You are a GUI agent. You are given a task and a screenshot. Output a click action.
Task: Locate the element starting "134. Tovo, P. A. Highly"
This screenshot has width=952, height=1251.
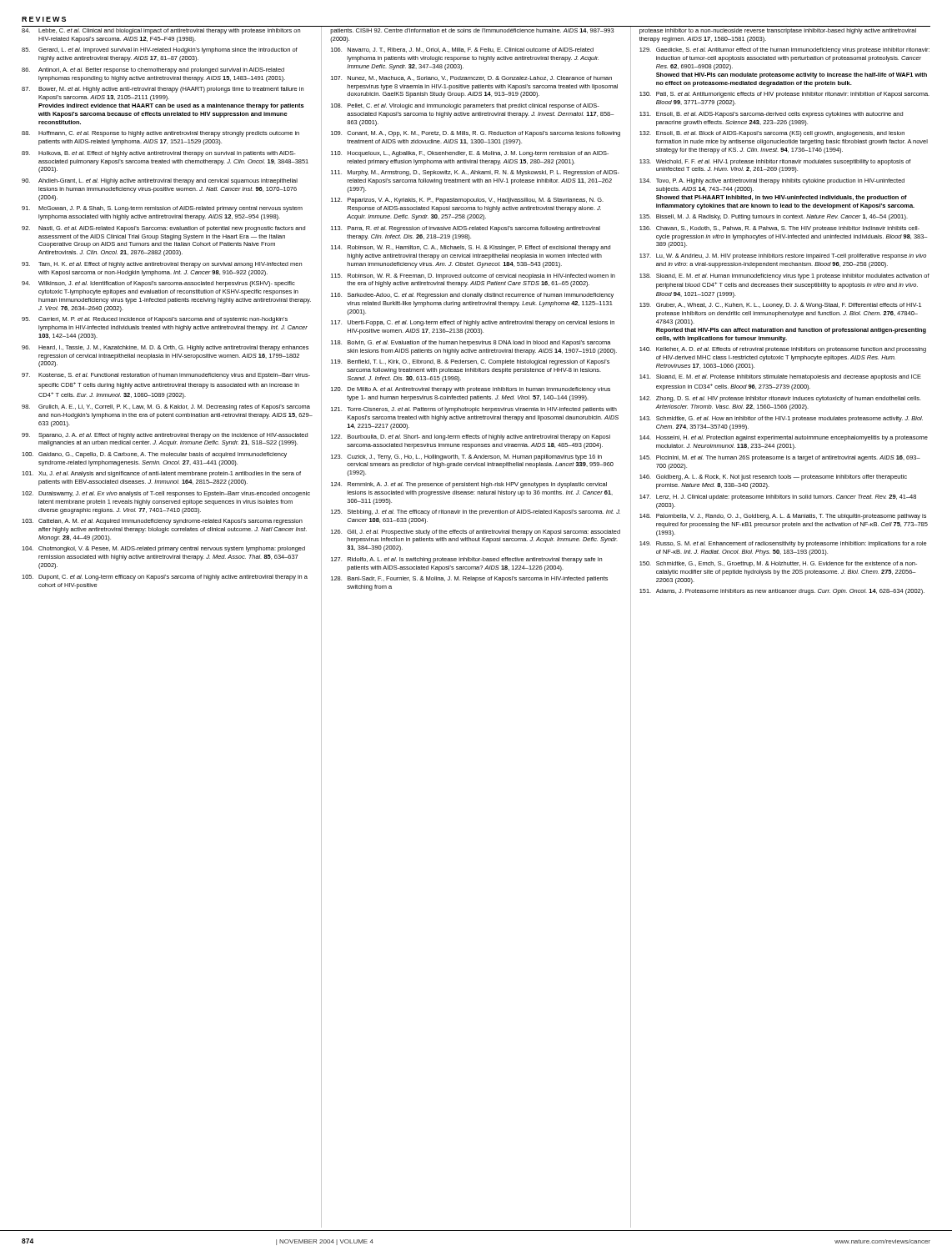785,193
